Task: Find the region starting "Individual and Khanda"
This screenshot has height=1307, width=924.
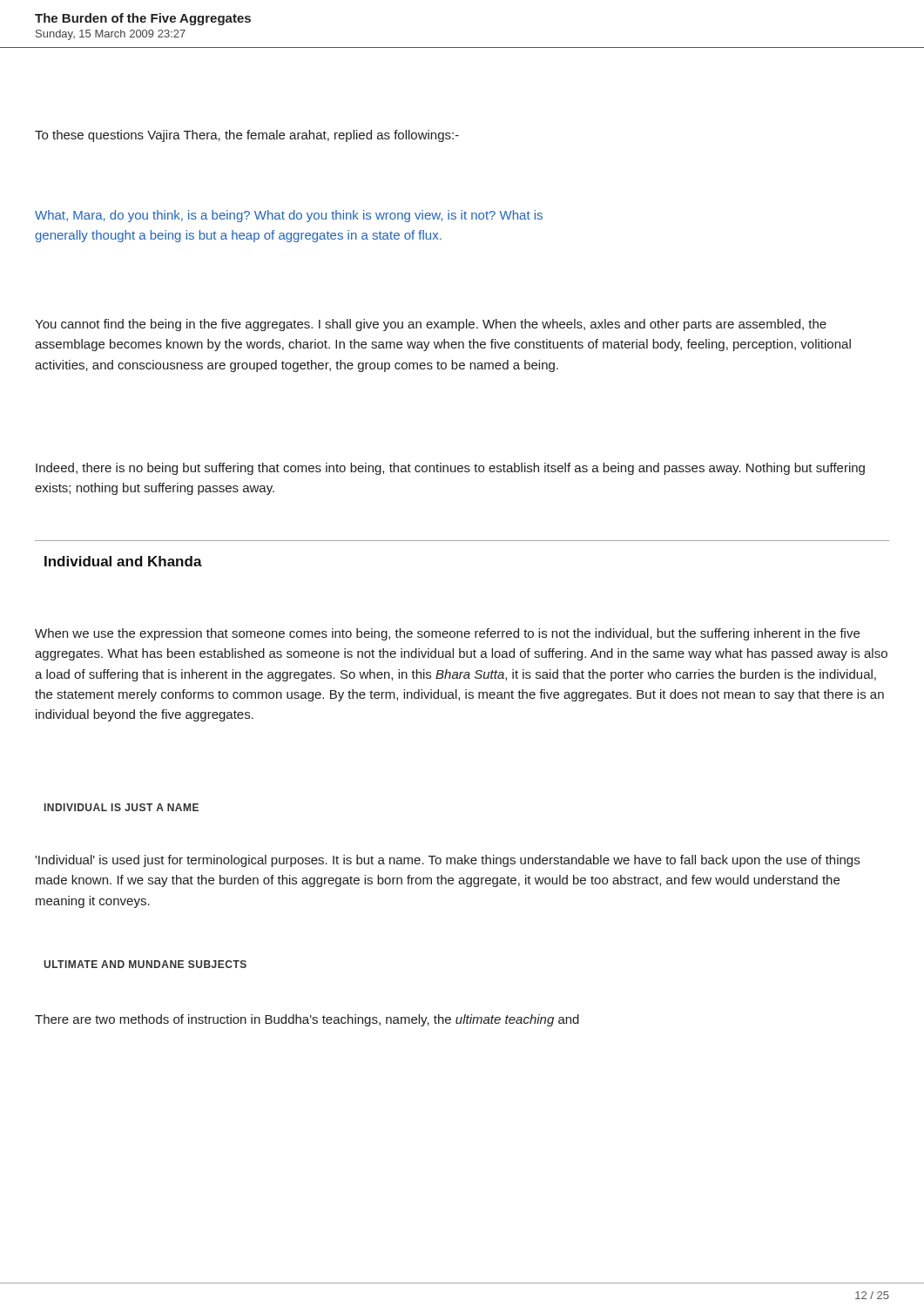Action: tap(123, 562)
